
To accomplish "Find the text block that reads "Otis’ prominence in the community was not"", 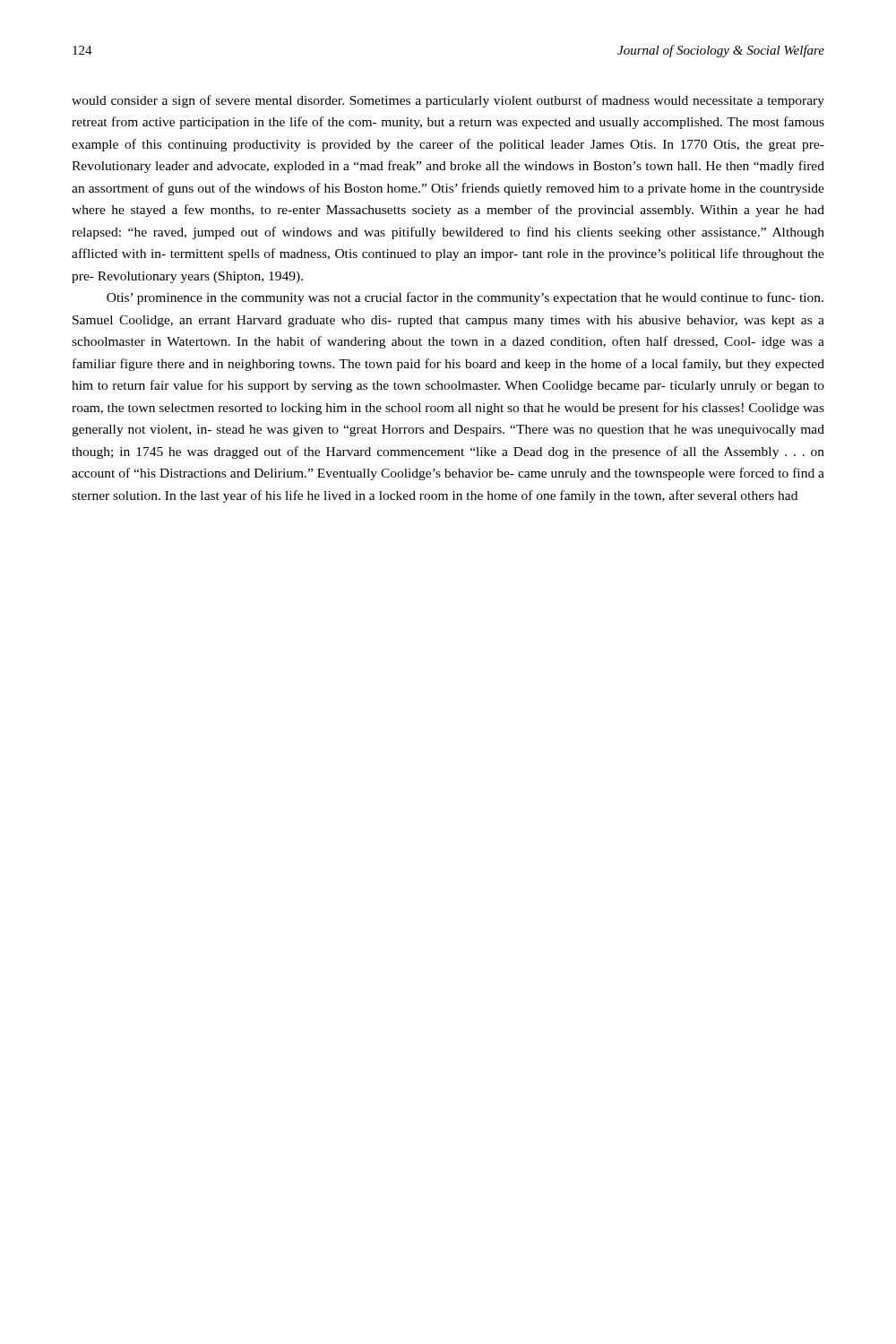I will point(448,397).
